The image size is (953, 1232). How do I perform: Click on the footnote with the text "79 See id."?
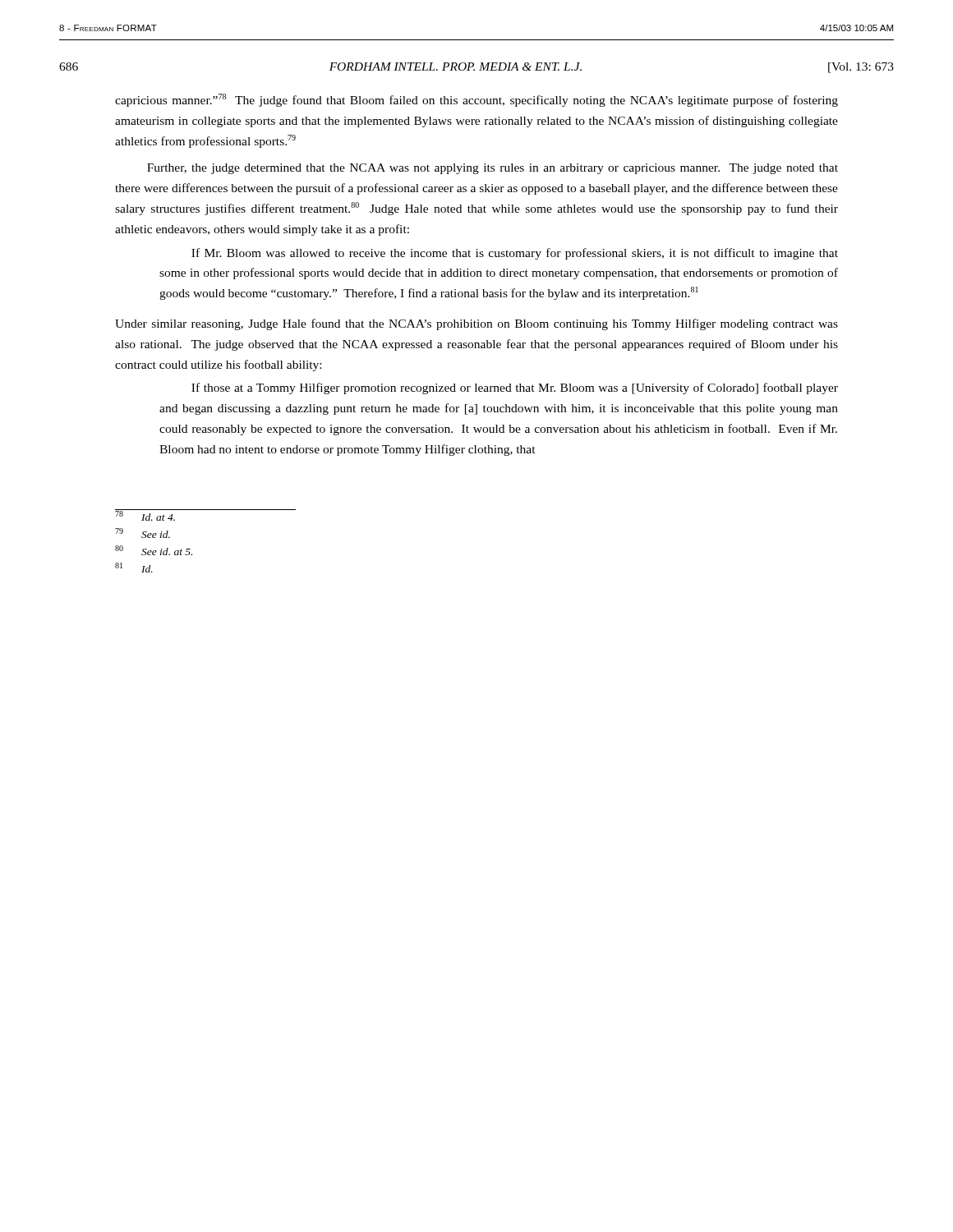pyautogui.click(x=143, y=535)
